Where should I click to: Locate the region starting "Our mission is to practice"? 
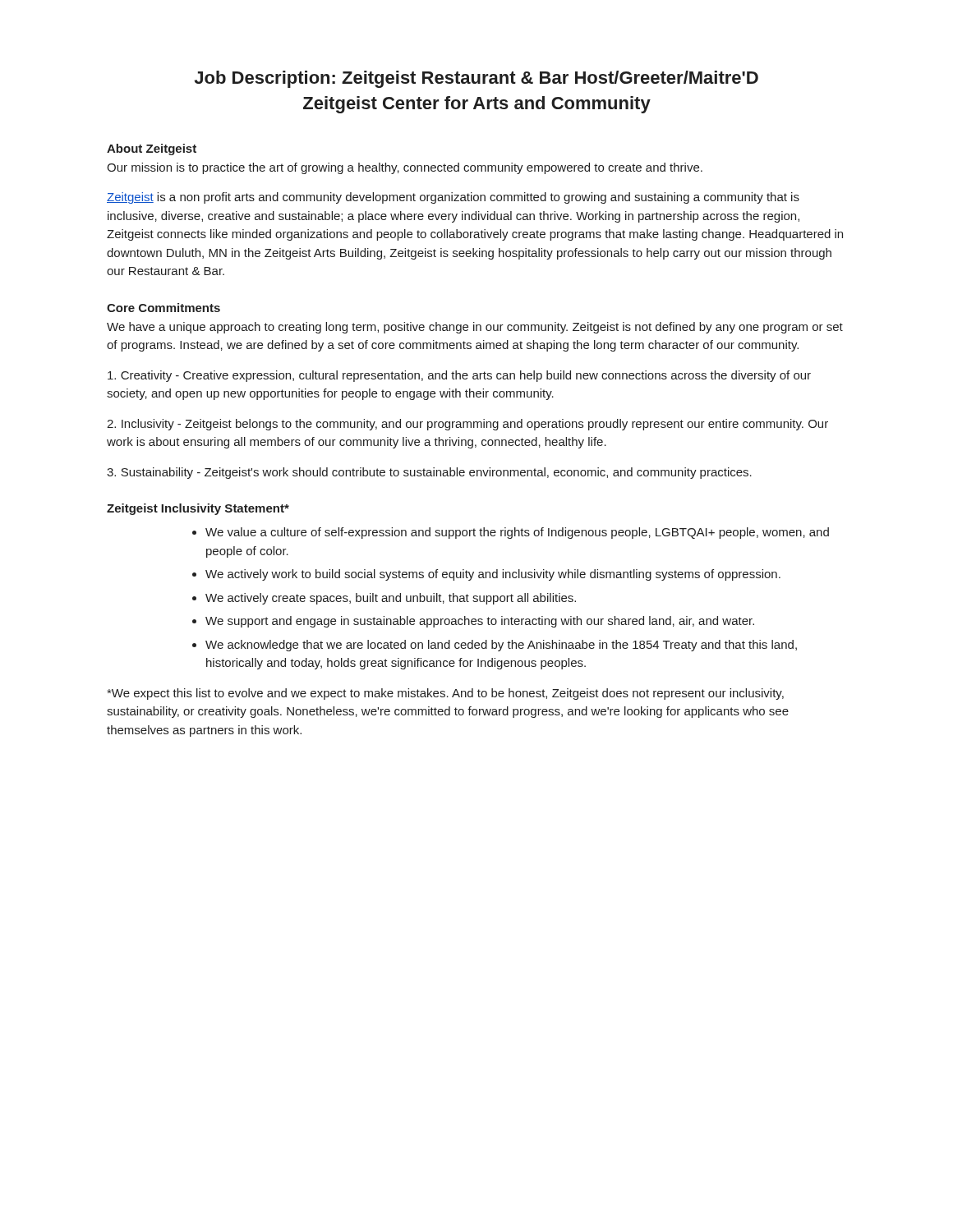click(405, 167)
